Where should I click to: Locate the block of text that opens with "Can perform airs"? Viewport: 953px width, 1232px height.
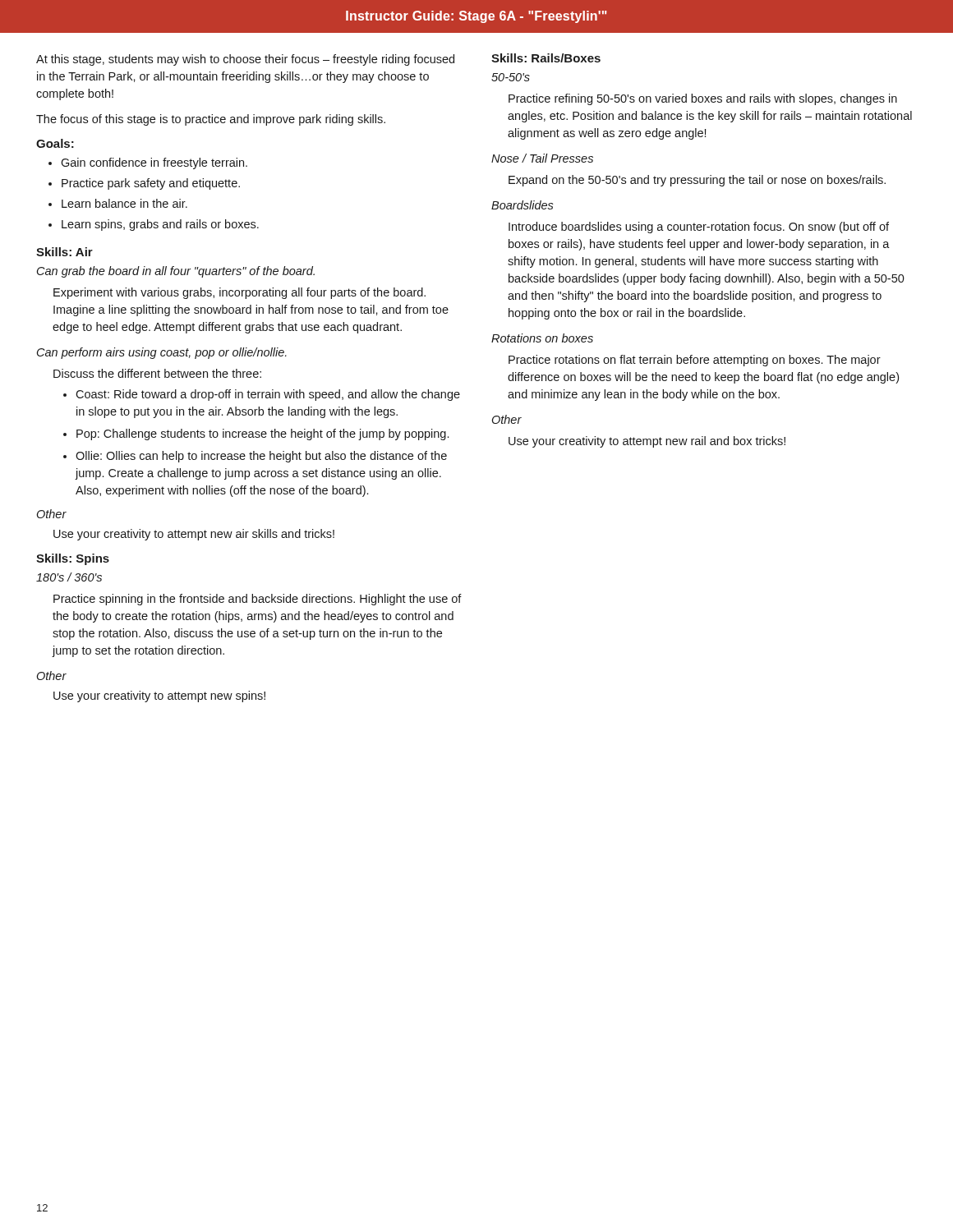(x=162, y=353)
